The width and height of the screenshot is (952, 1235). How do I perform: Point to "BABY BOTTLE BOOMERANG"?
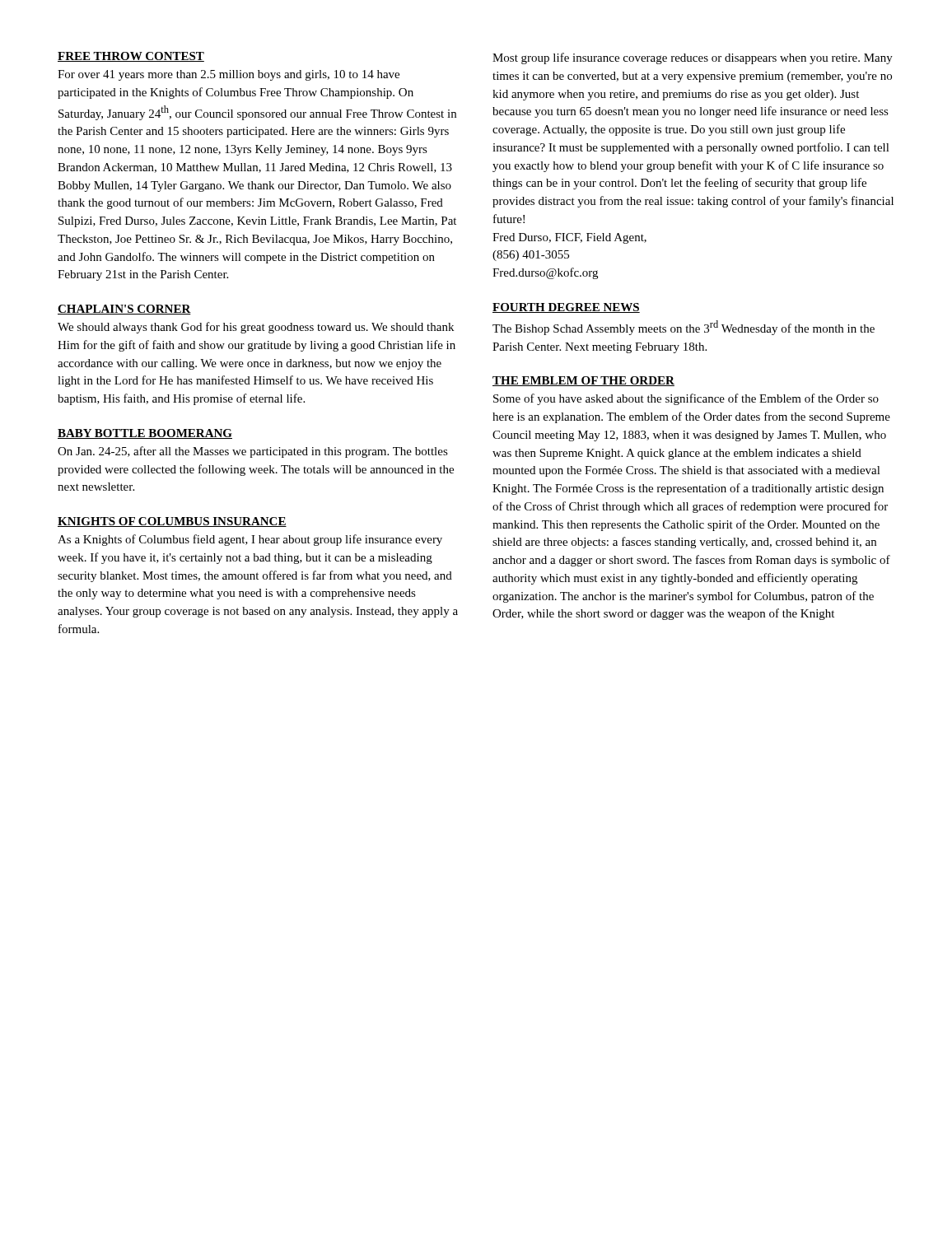click(145, 433)
